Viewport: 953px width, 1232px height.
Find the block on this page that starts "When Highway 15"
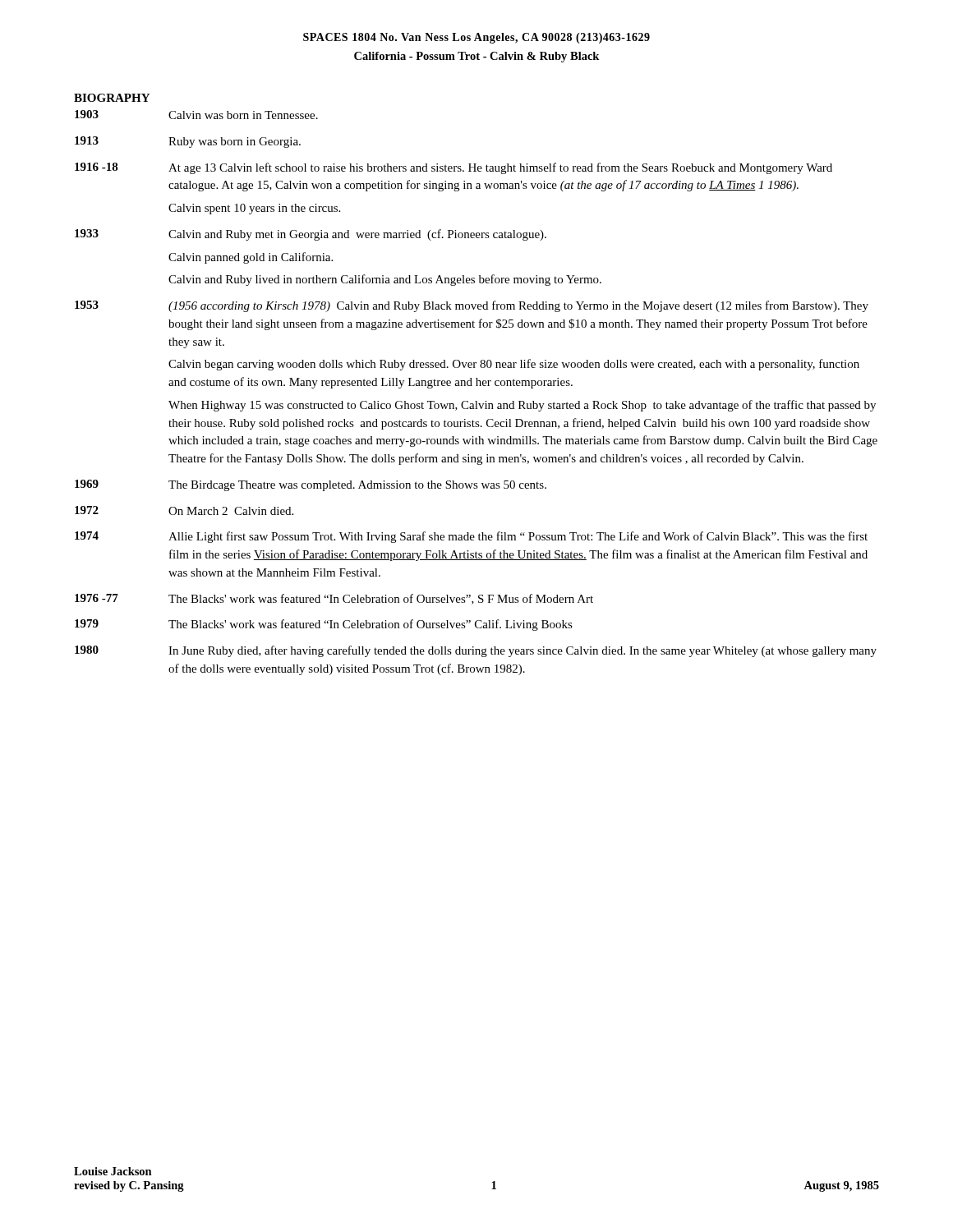pos(476,430)
